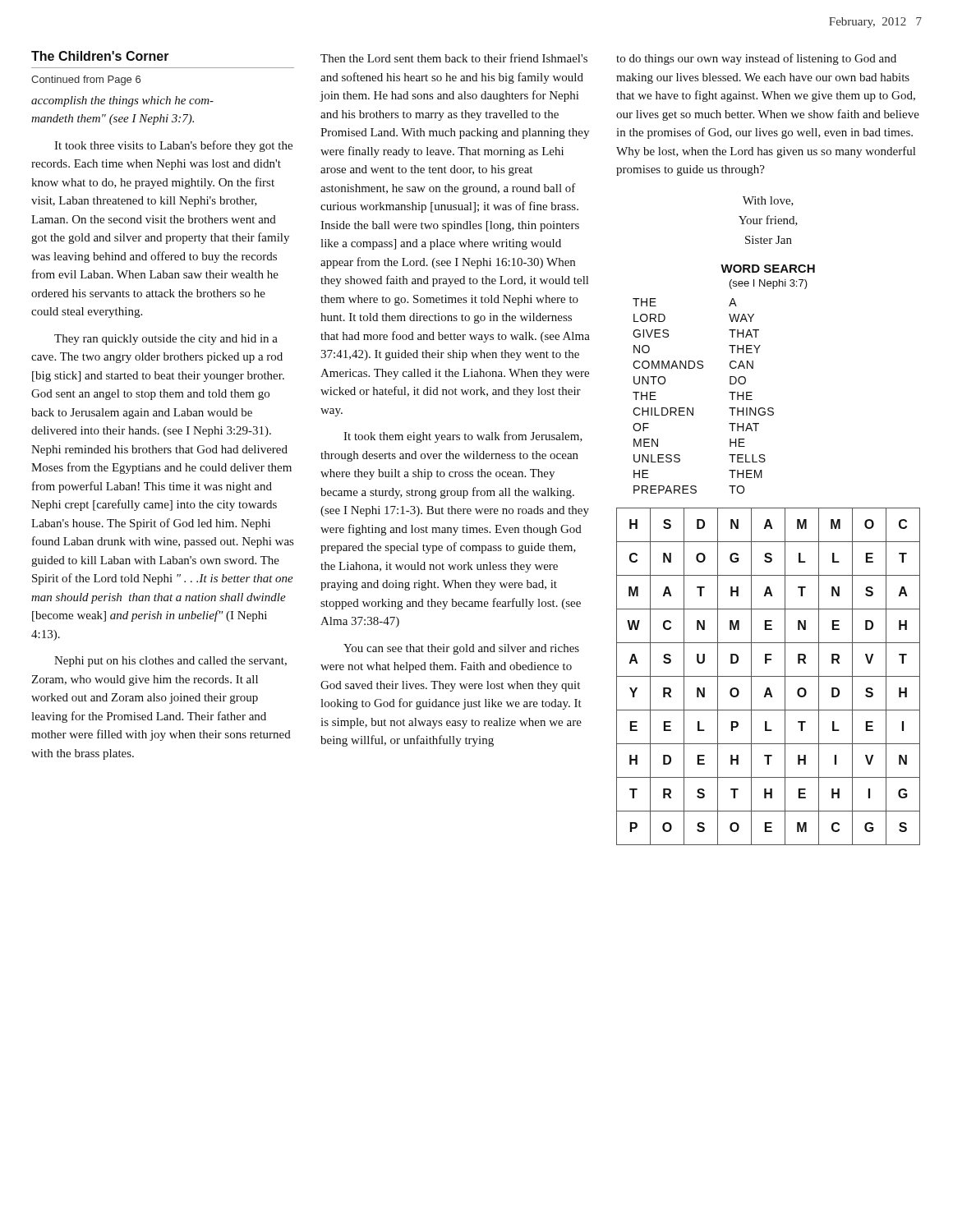This screenshot has width=953, height=1232.
Task: Locate the text block with the text "It took three visits"
Action: [162, 228]
